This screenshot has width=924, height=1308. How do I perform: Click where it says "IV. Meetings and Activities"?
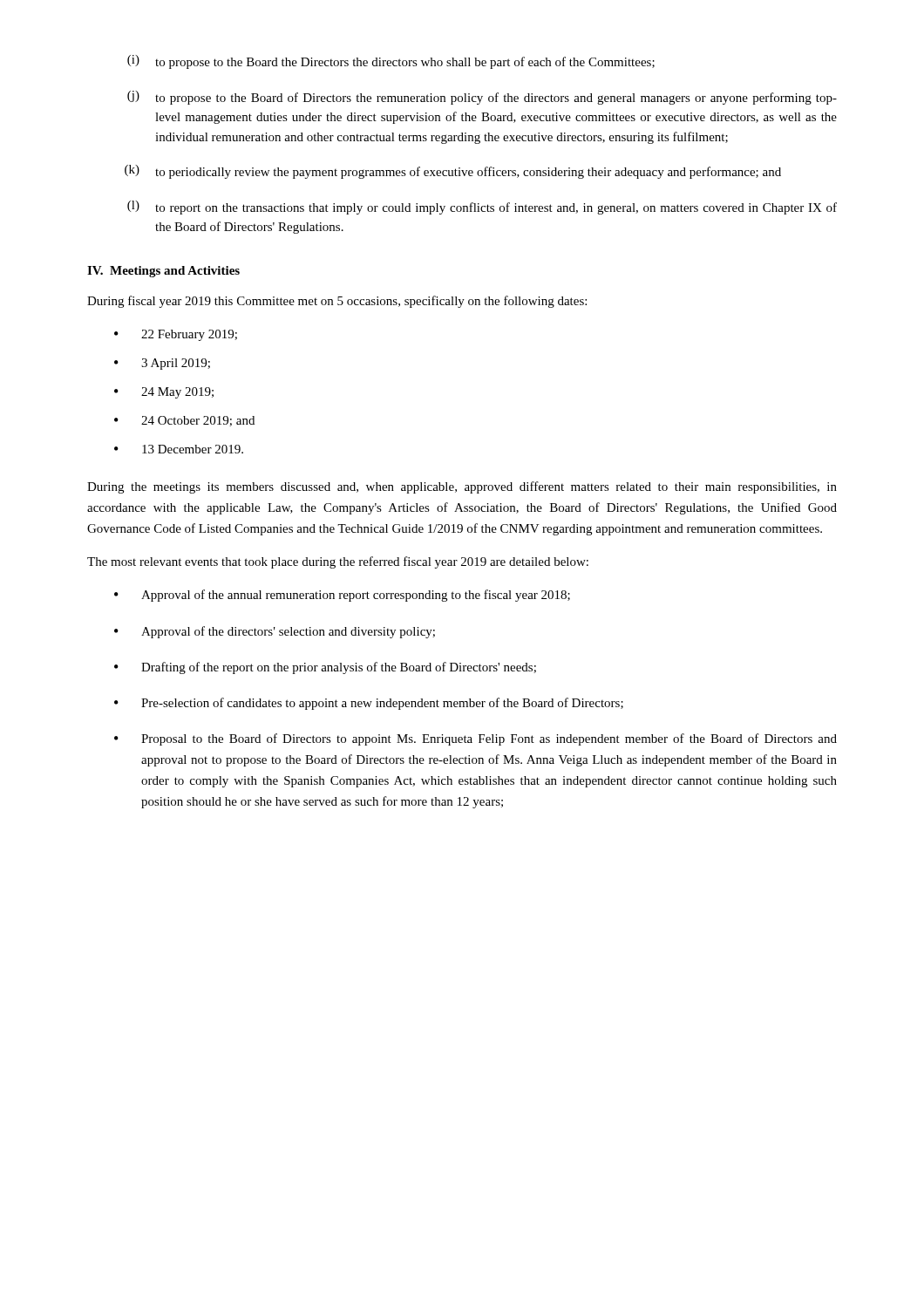[164, 270]
